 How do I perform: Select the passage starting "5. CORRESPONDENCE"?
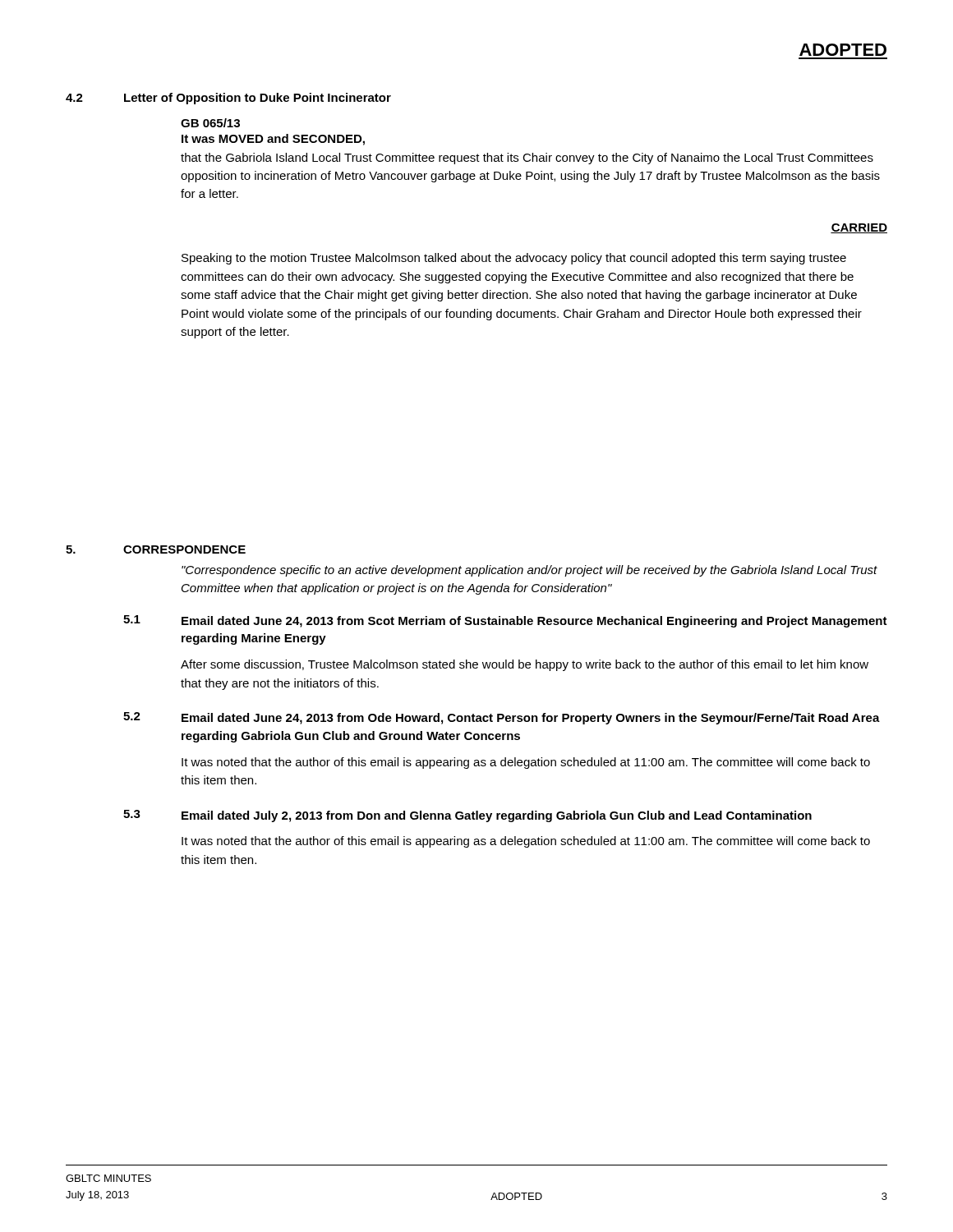click(x=156, y=549)
